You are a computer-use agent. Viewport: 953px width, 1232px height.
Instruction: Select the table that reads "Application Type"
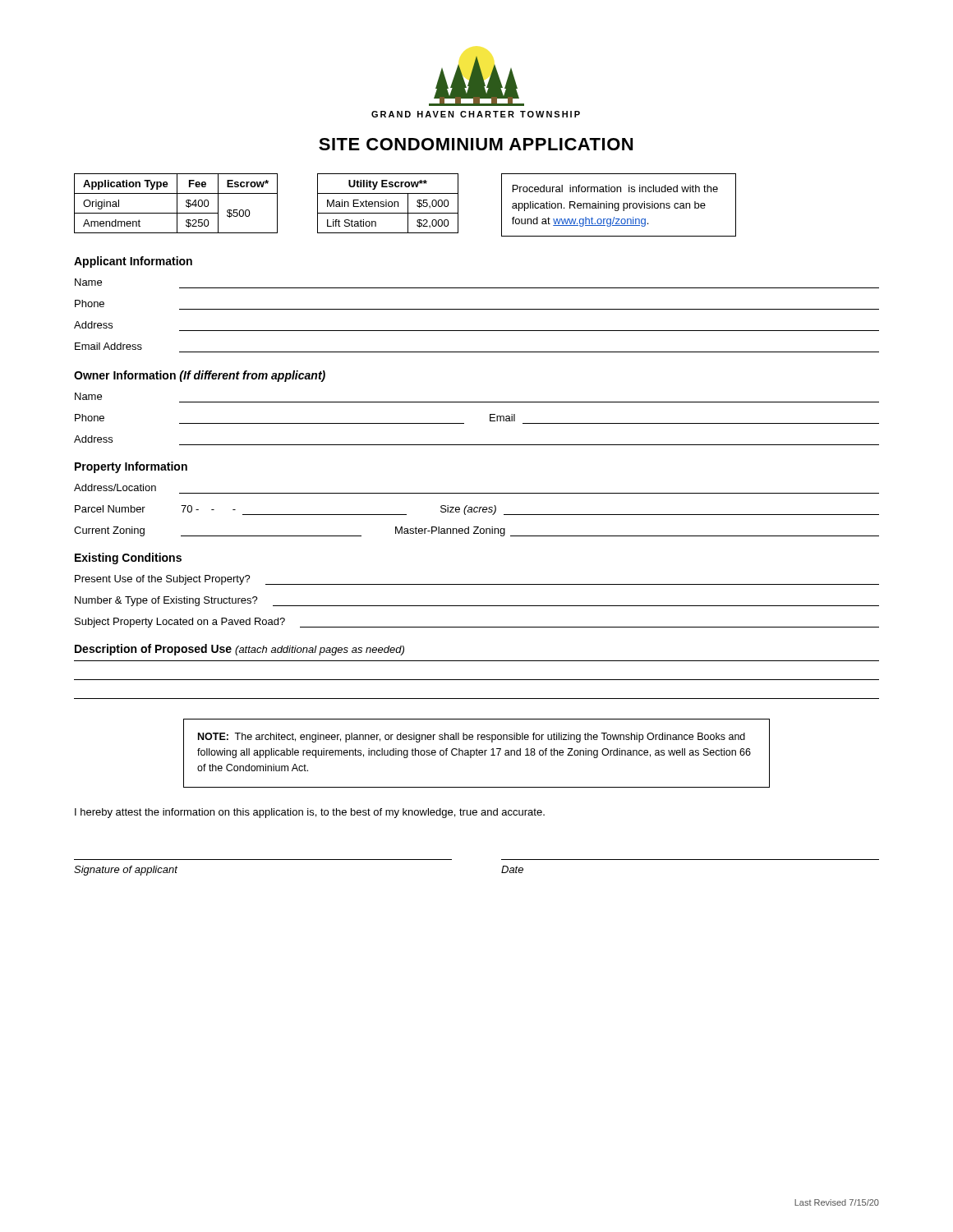tap(176, 203)
